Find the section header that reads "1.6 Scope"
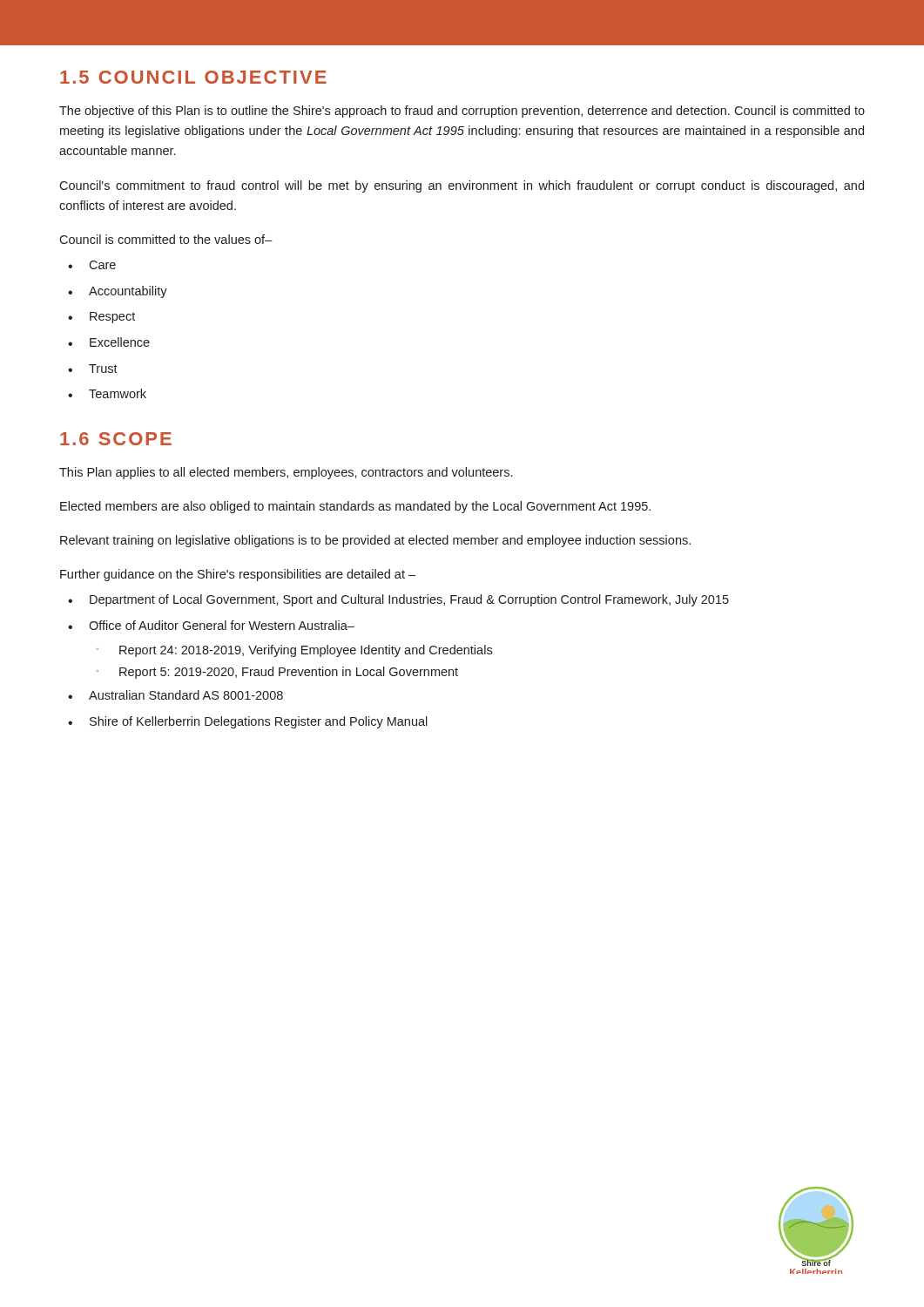The height and width of the screenshot is (1307, 924). pyautogui.click(x=117, y=438)
